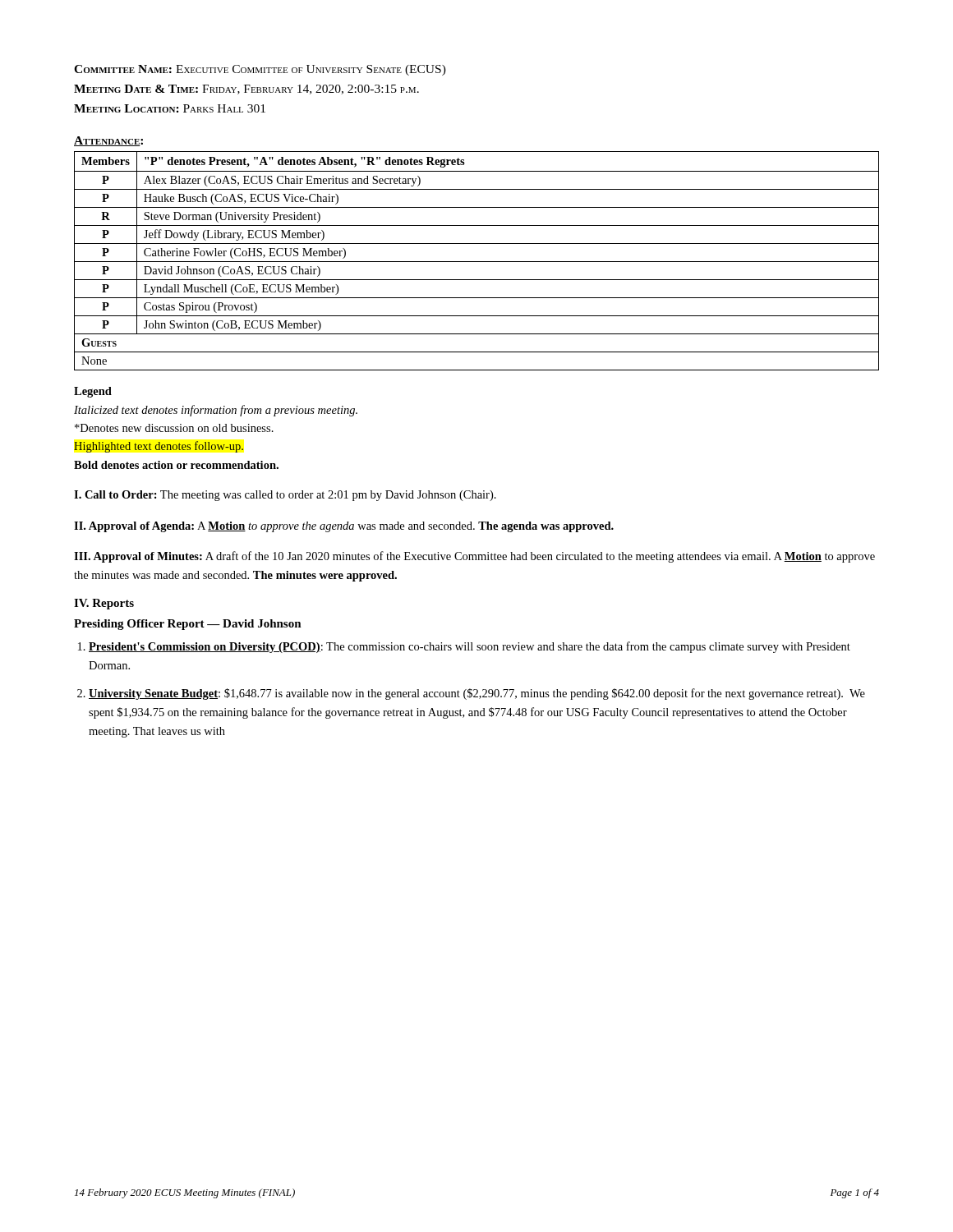
Task: Find the block on this page that starts "I. Call to Order: The meeting"
Action: tap(476, 495)
